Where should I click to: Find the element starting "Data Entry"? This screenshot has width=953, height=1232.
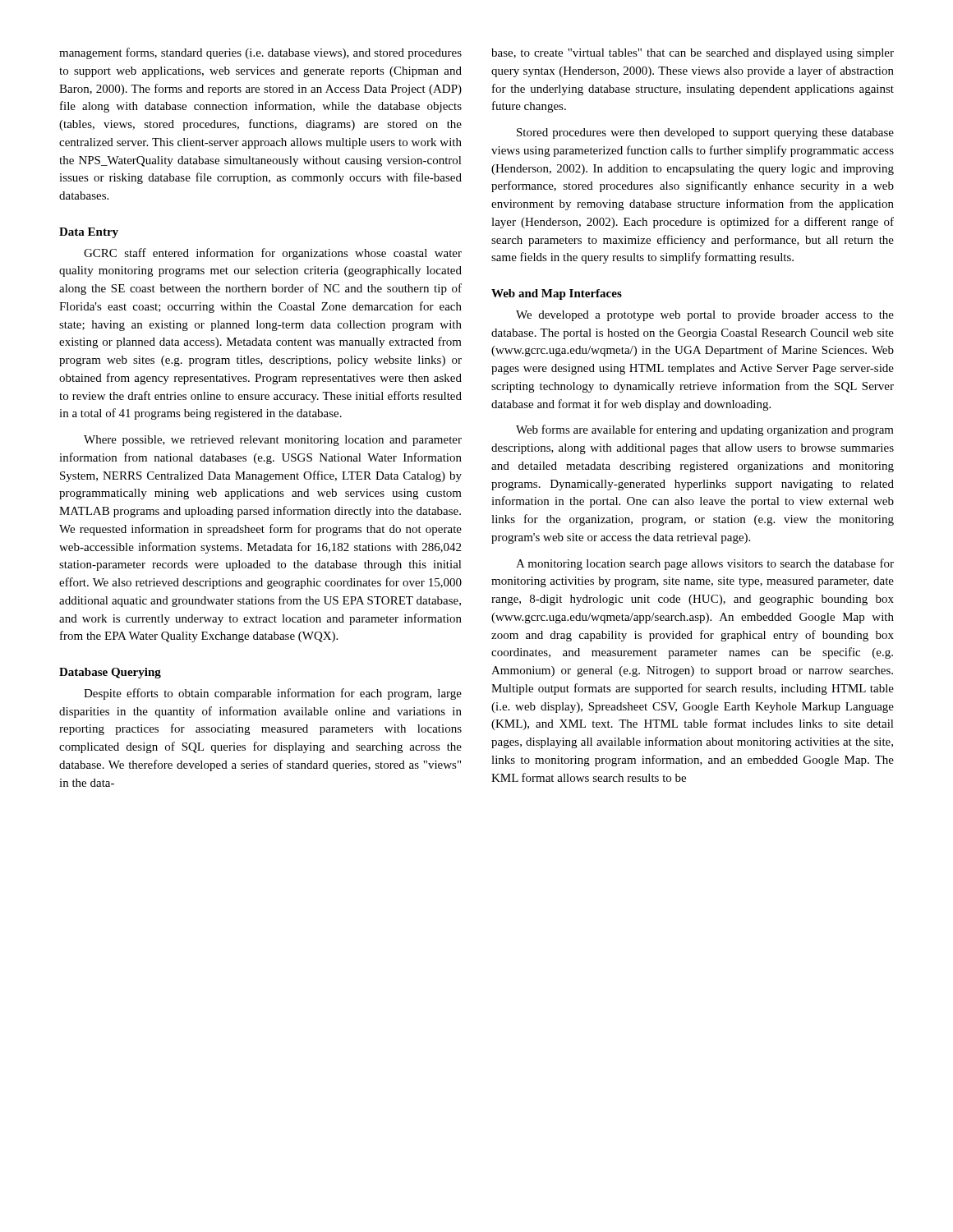pos(89,233)
